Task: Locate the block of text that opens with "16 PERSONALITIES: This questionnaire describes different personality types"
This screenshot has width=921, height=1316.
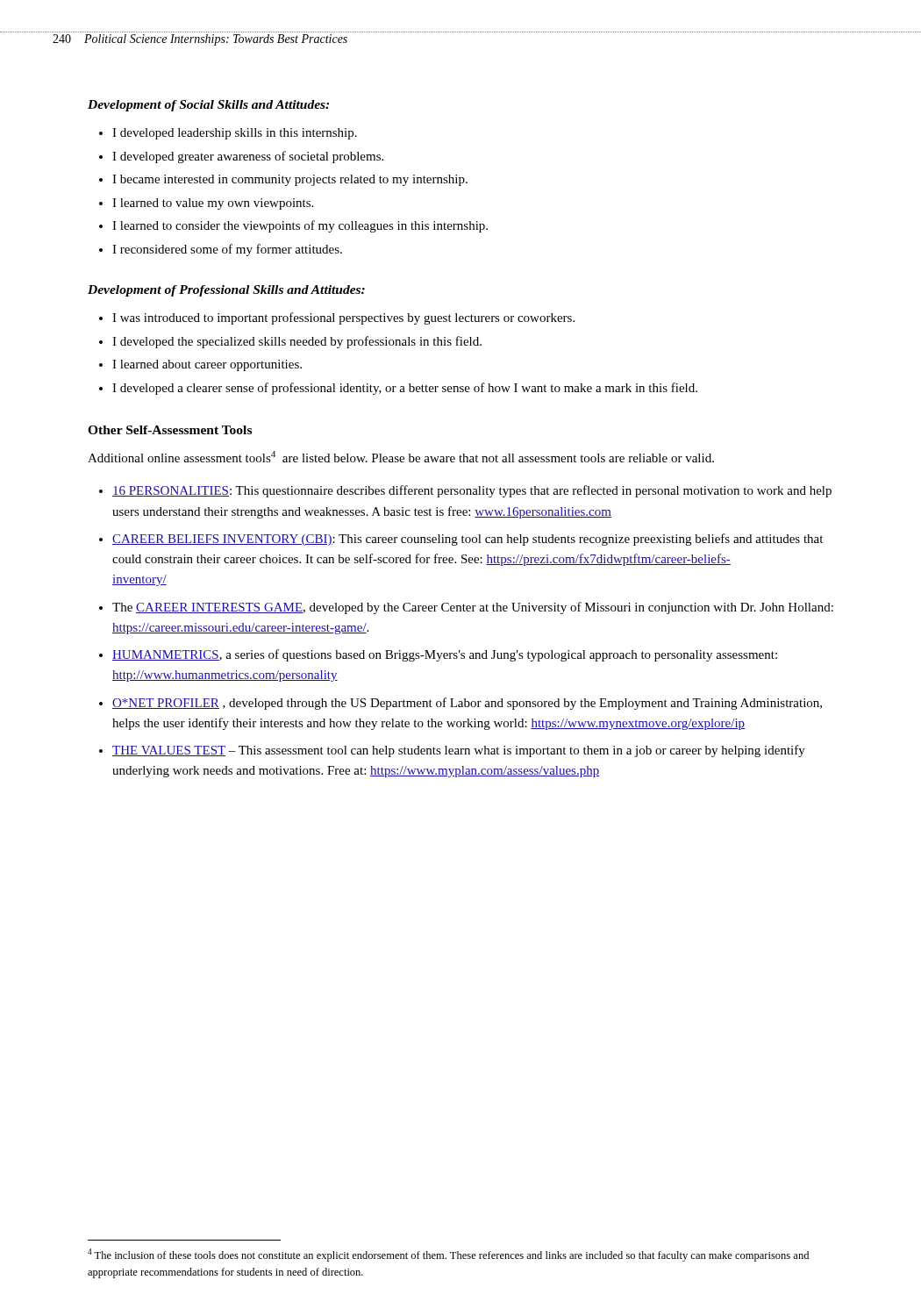Action: pos(472,501)
